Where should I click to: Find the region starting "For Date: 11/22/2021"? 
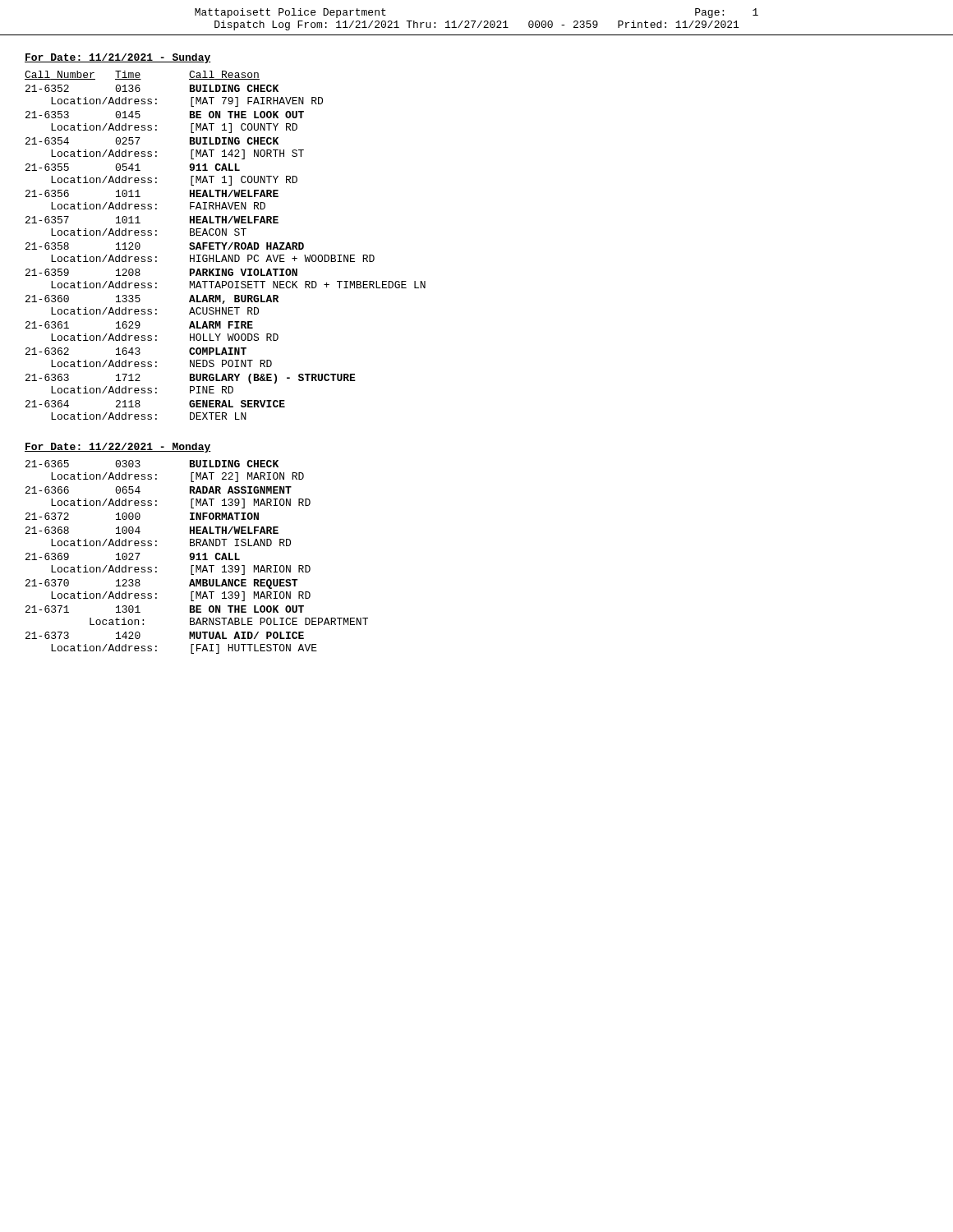pyautogui.click(x=118, y=447)
